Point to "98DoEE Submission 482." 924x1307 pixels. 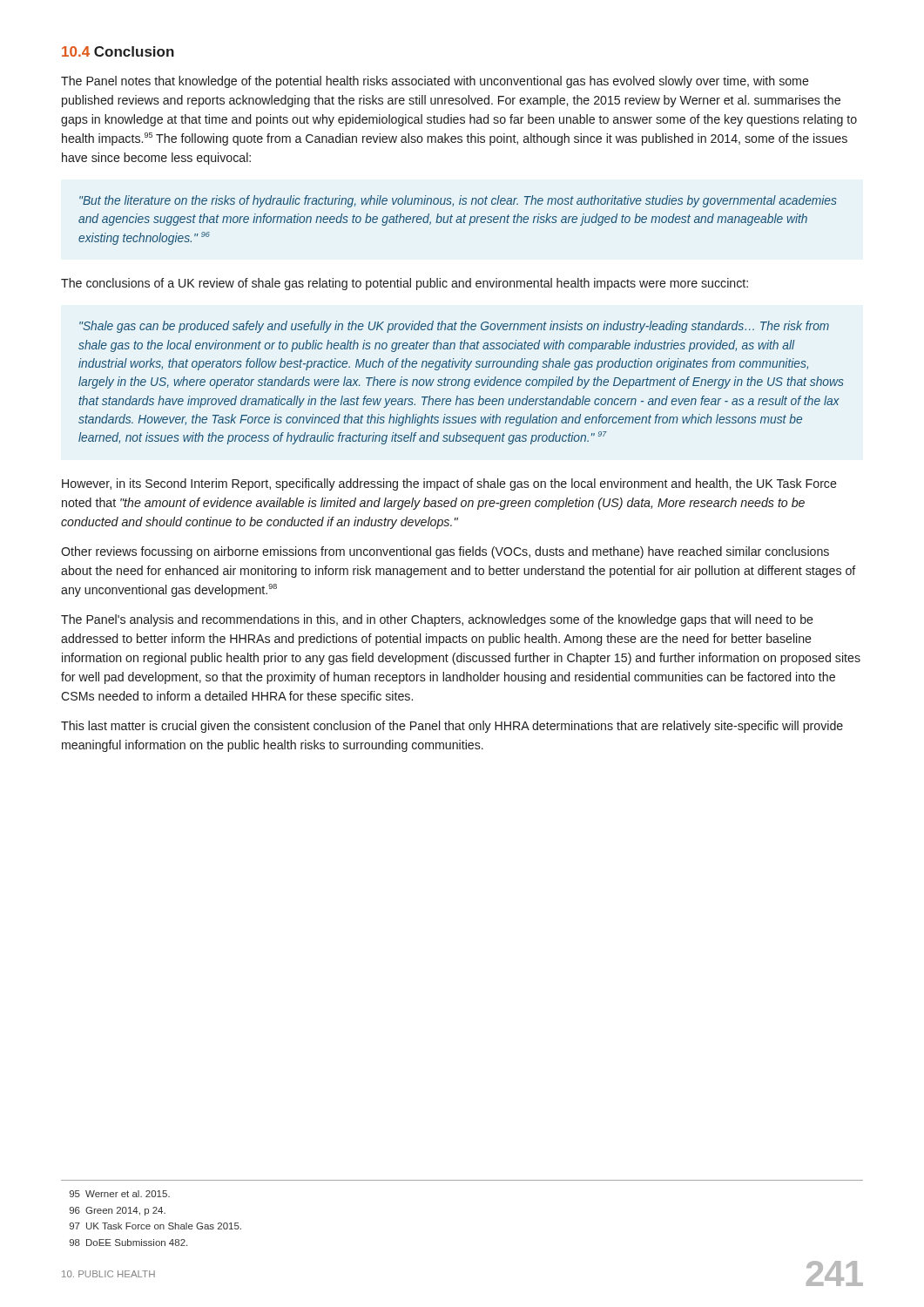[125, 1242]
